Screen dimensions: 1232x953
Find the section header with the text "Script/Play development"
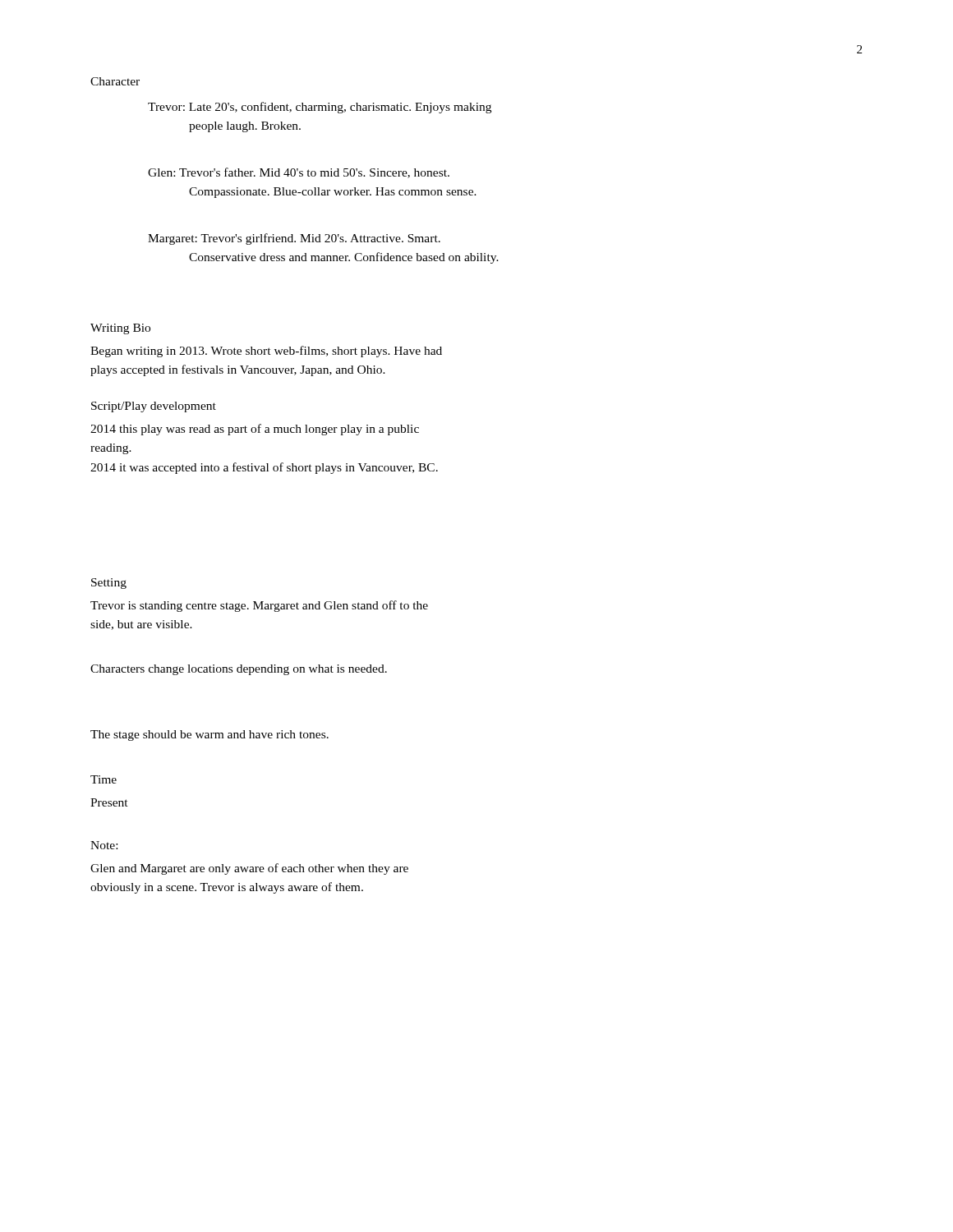click(x=153, y=405)
